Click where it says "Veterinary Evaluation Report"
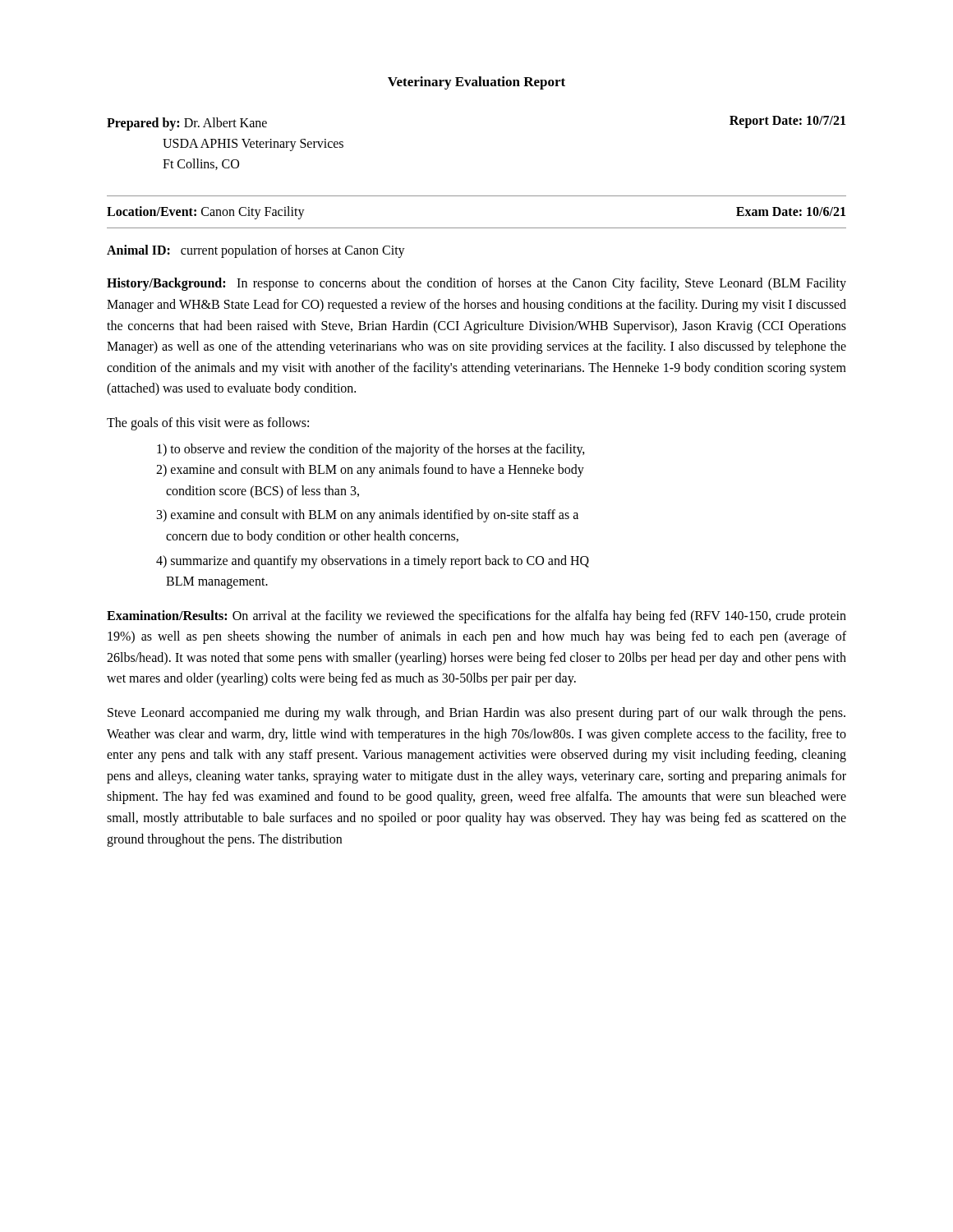 [476, 82]
